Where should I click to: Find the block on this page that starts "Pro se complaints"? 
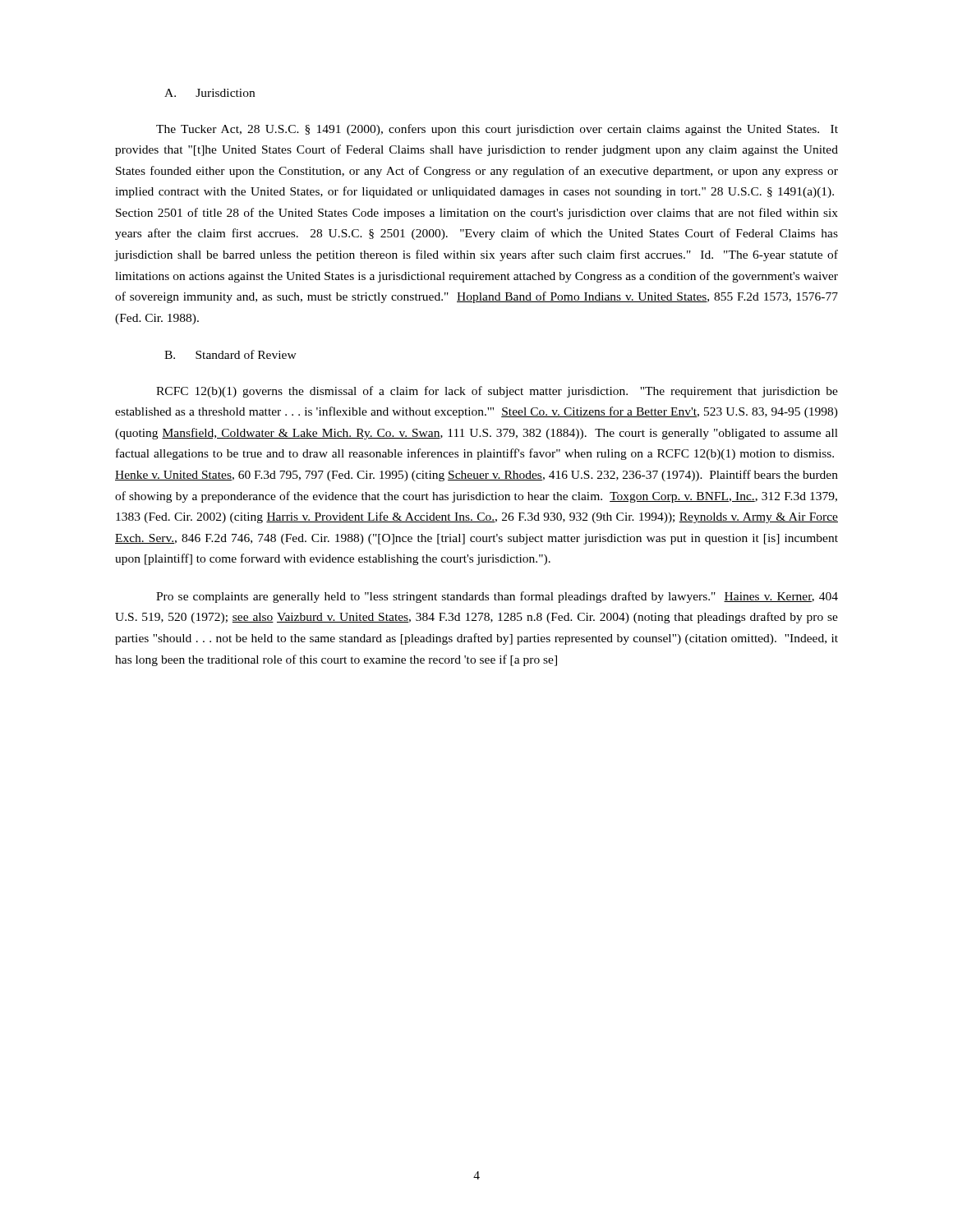[476, 627]
